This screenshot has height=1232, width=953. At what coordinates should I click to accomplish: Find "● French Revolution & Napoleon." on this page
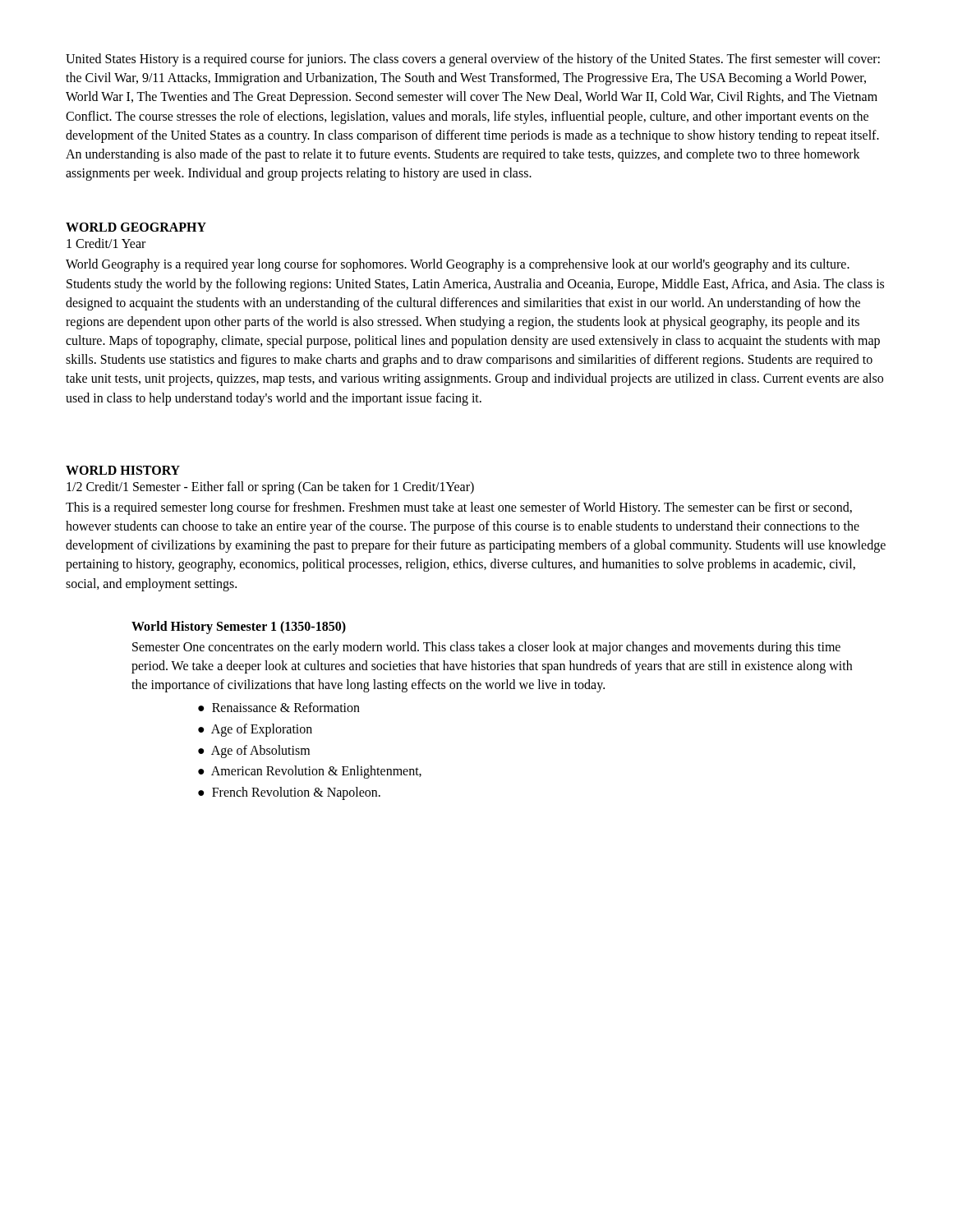coord(289,792)
